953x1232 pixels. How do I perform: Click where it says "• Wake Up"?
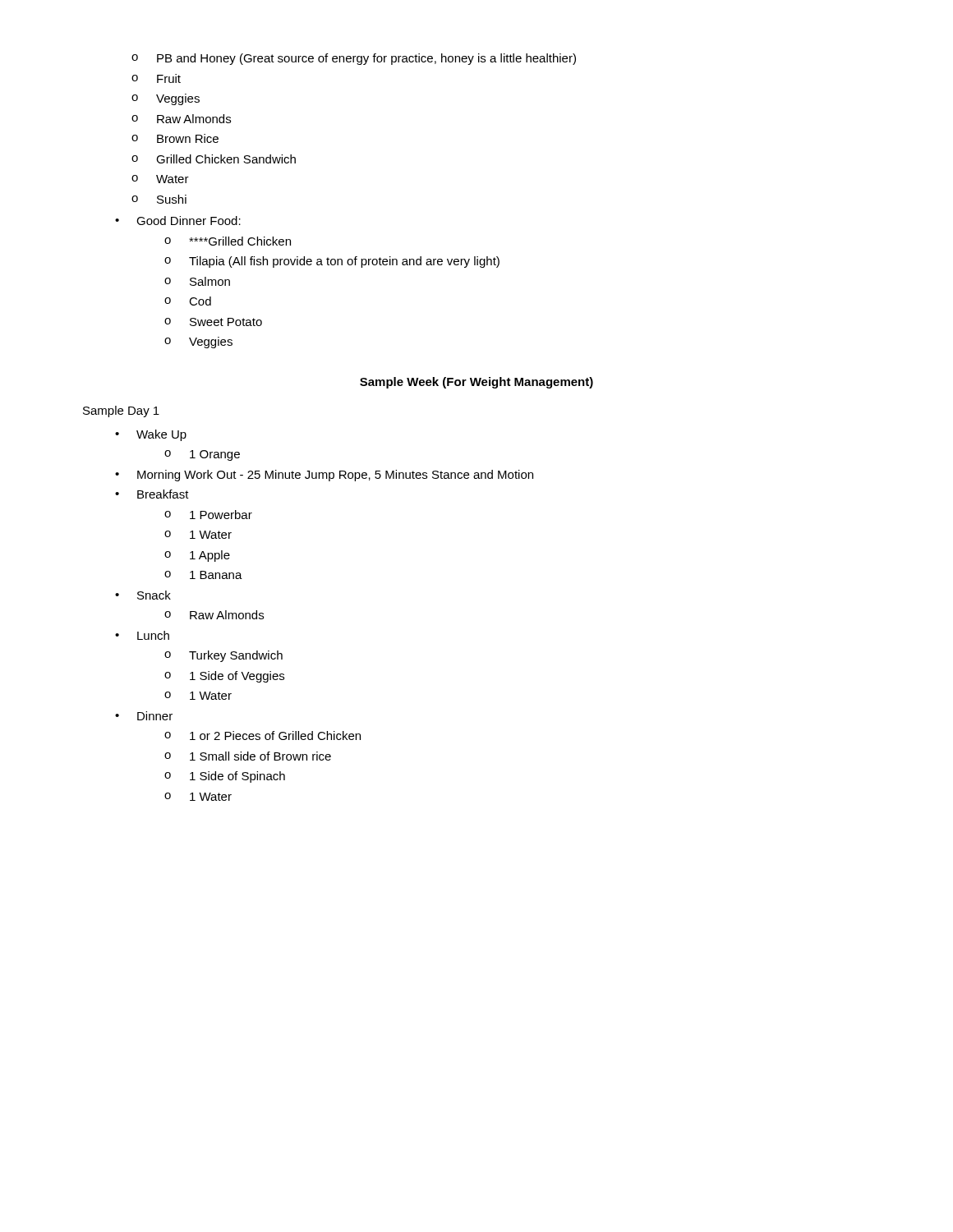pos(151,434)
